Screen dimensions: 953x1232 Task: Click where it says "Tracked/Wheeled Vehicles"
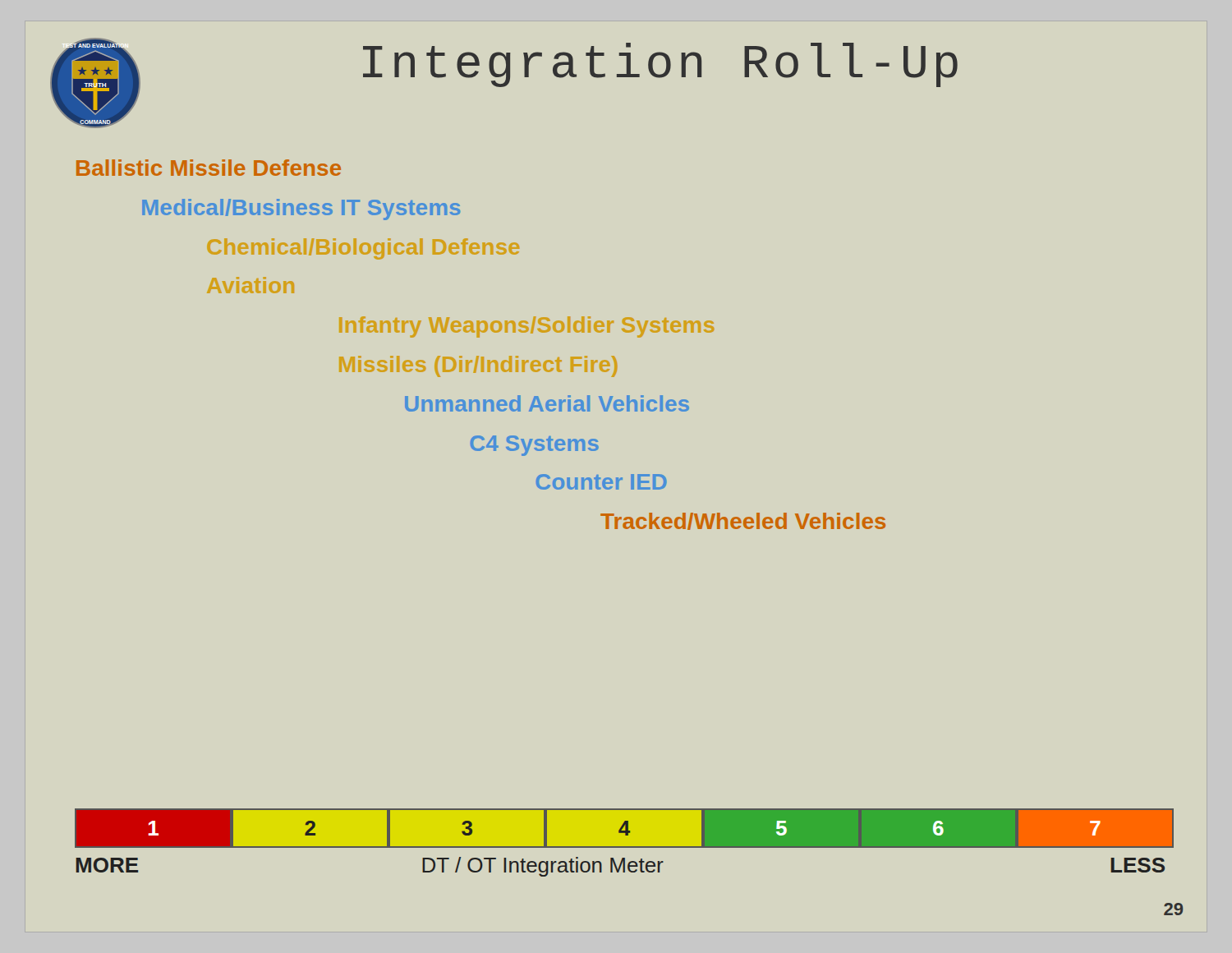[744, 521]
